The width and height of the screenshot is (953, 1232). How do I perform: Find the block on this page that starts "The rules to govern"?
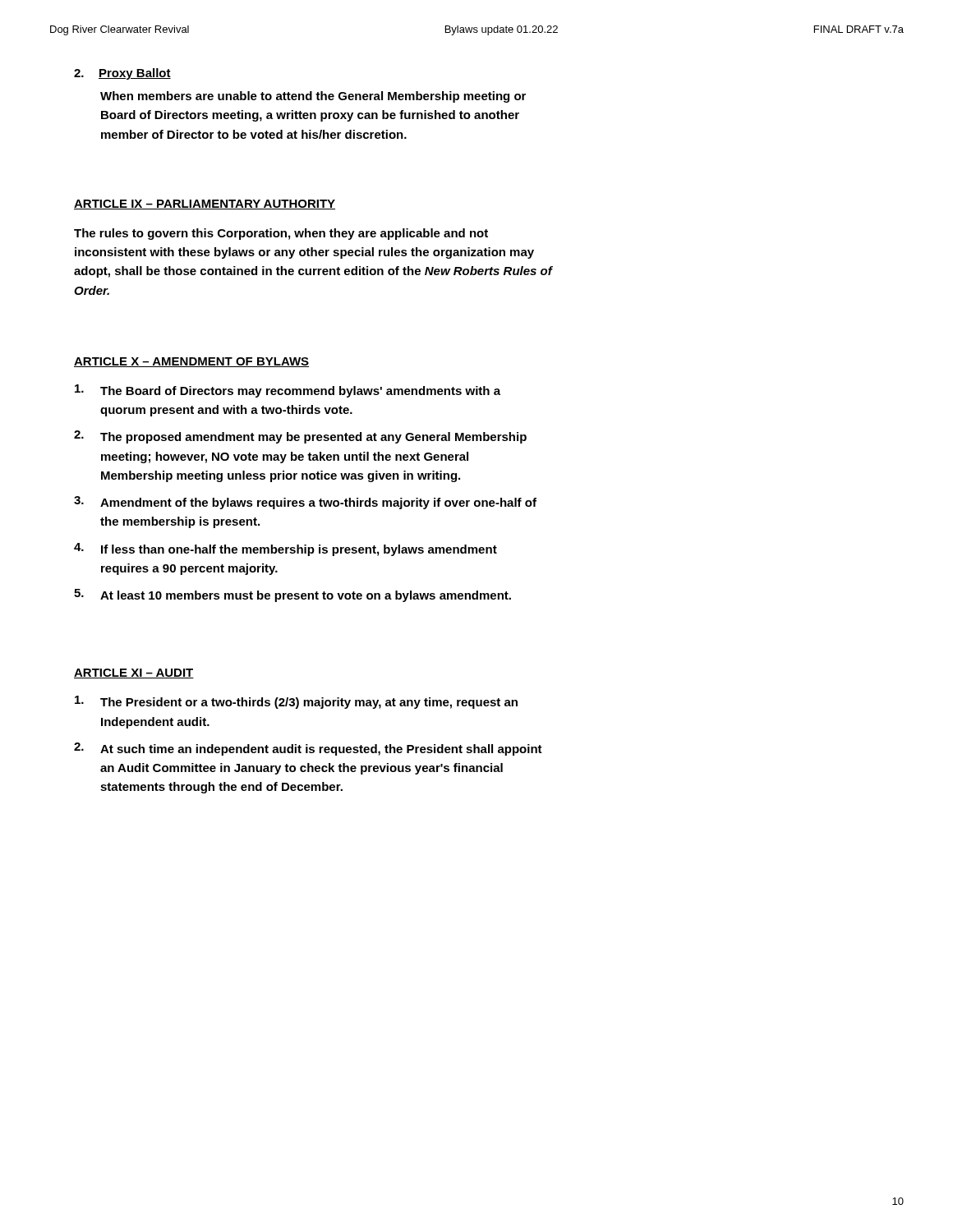(x=313, y=261)
